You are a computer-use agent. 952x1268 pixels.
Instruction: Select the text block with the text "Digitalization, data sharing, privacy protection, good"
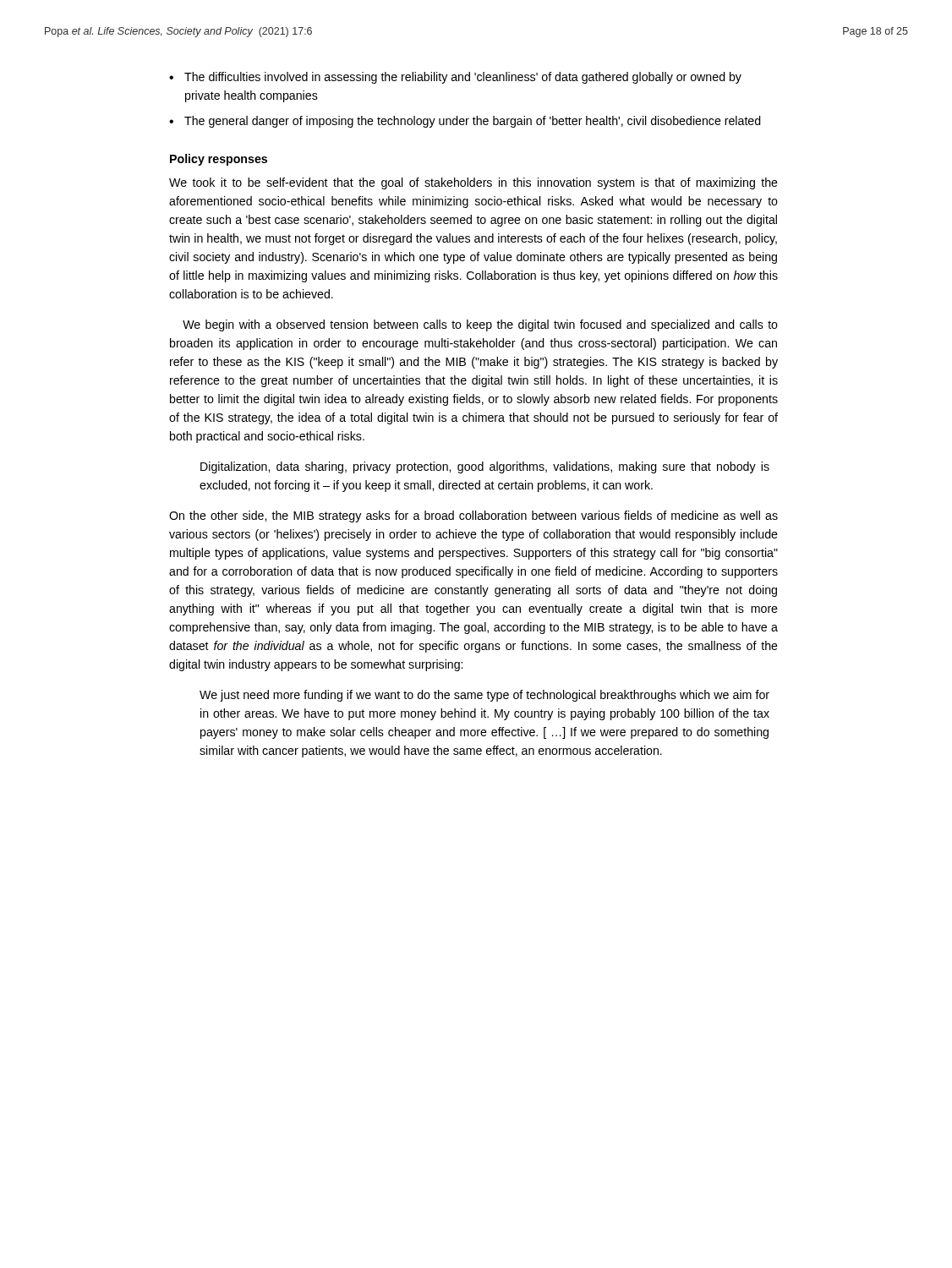tap(484, 476)
